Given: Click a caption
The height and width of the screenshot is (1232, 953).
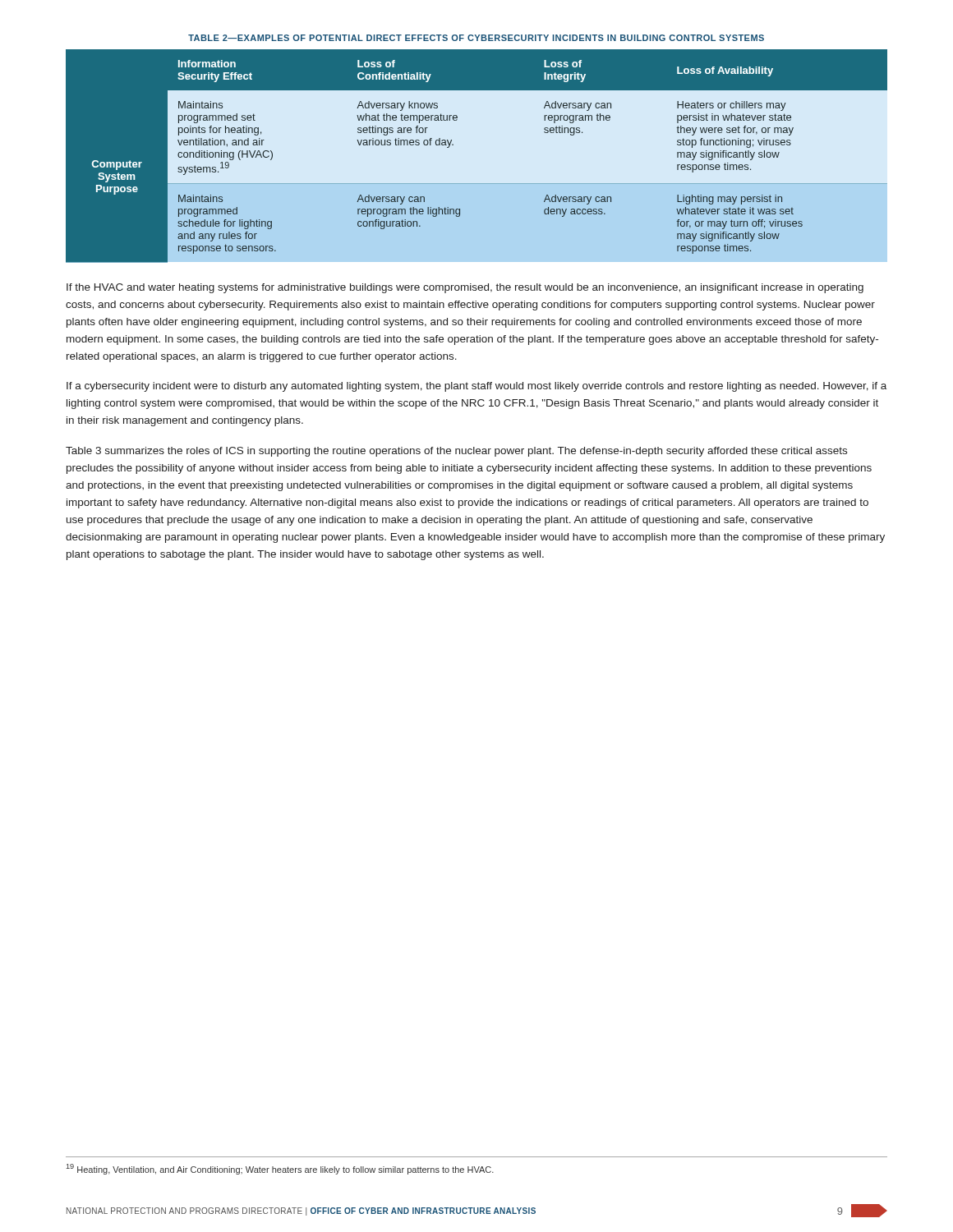Looking at the screenshot, I should [x=476, y=38].
